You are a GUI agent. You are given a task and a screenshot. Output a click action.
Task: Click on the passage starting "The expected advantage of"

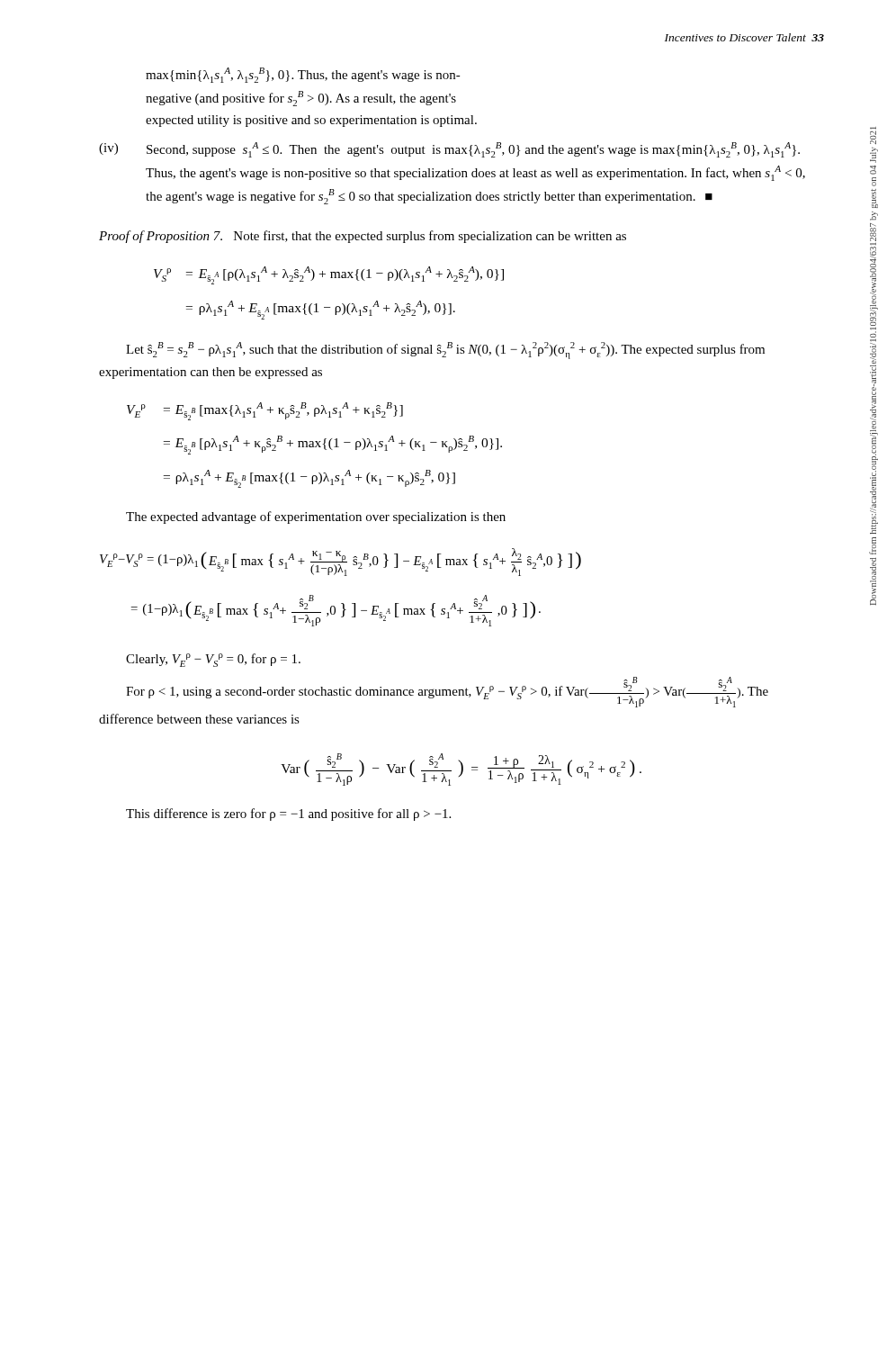pyautogui.click(x=316, y=517)
